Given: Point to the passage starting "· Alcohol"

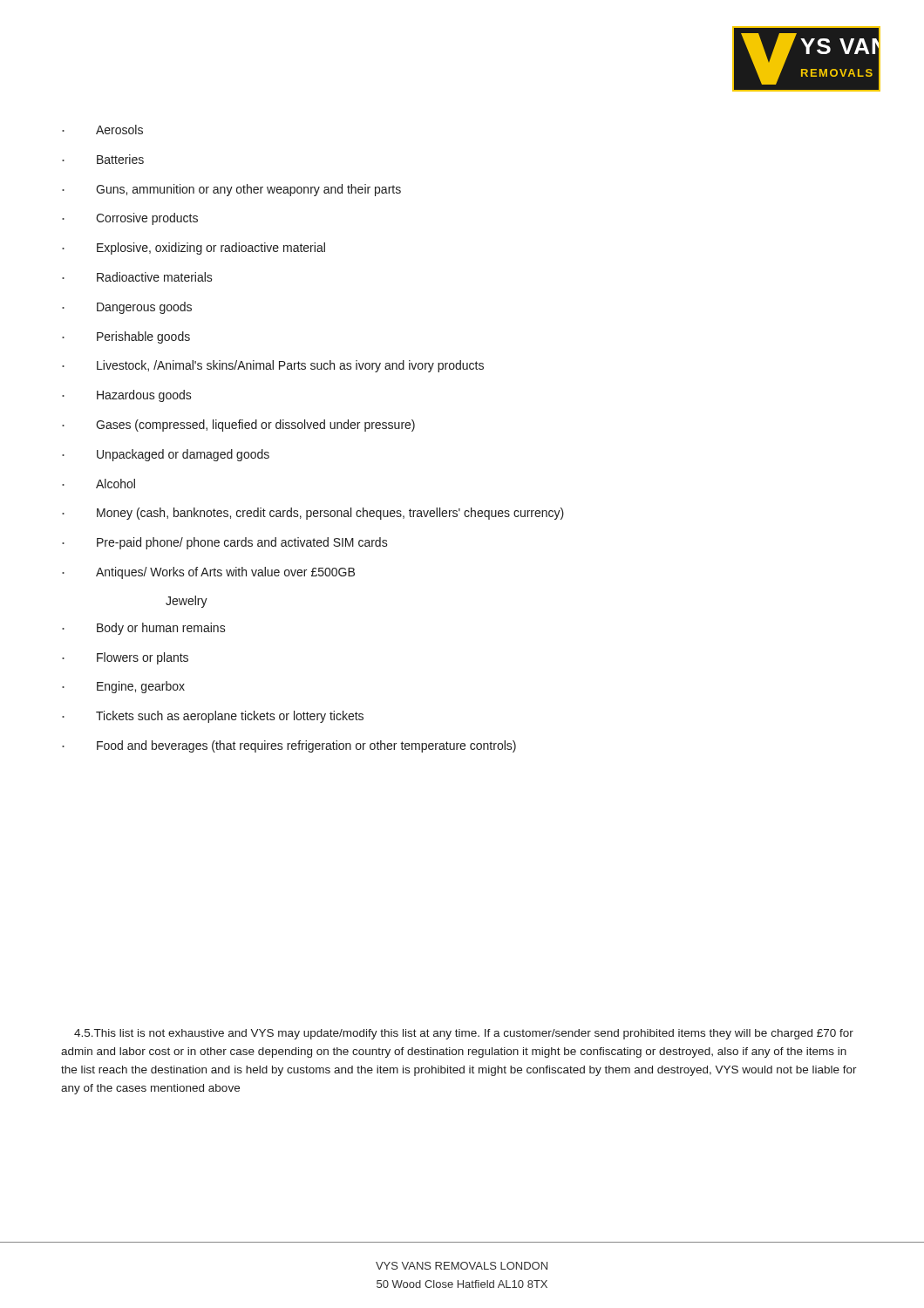Looking at the screenshot, I should (99, 484).
